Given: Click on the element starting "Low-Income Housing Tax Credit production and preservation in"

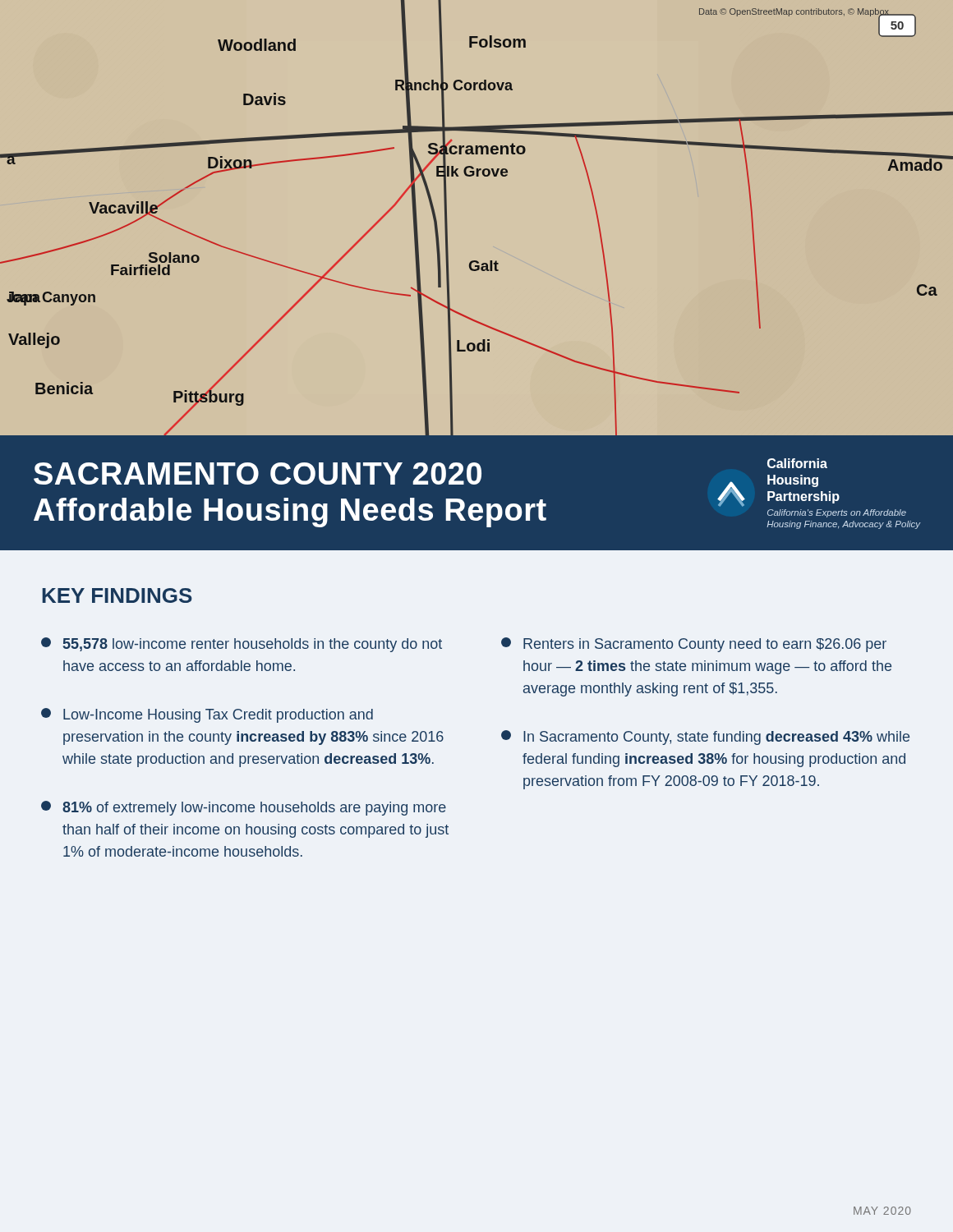Looking at the screenshot, I should point(246,737).
